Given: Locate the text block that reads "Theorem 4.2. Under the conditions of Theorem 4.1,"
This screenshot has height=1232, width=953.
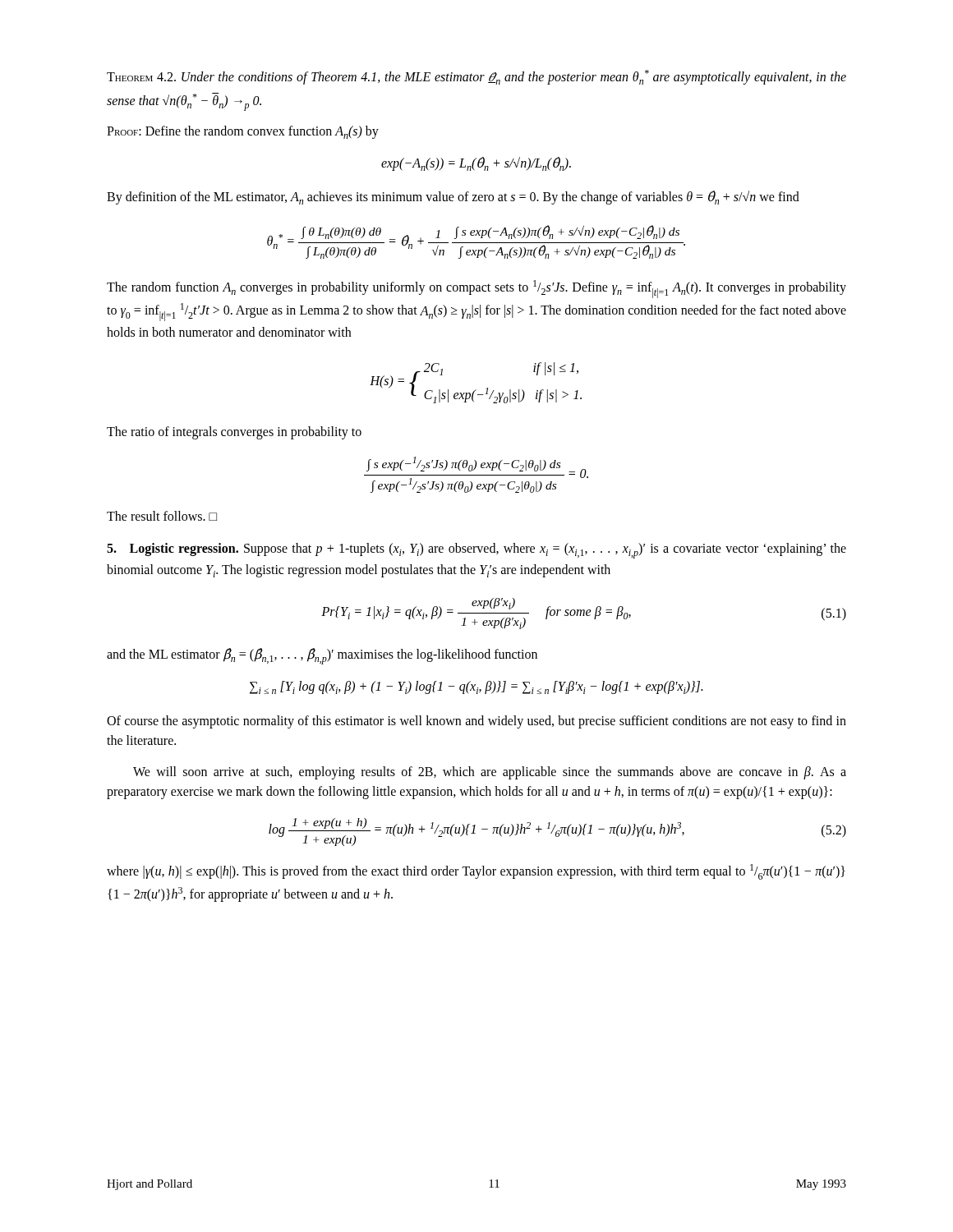Looking at the screenshot, I should point(476,89).
